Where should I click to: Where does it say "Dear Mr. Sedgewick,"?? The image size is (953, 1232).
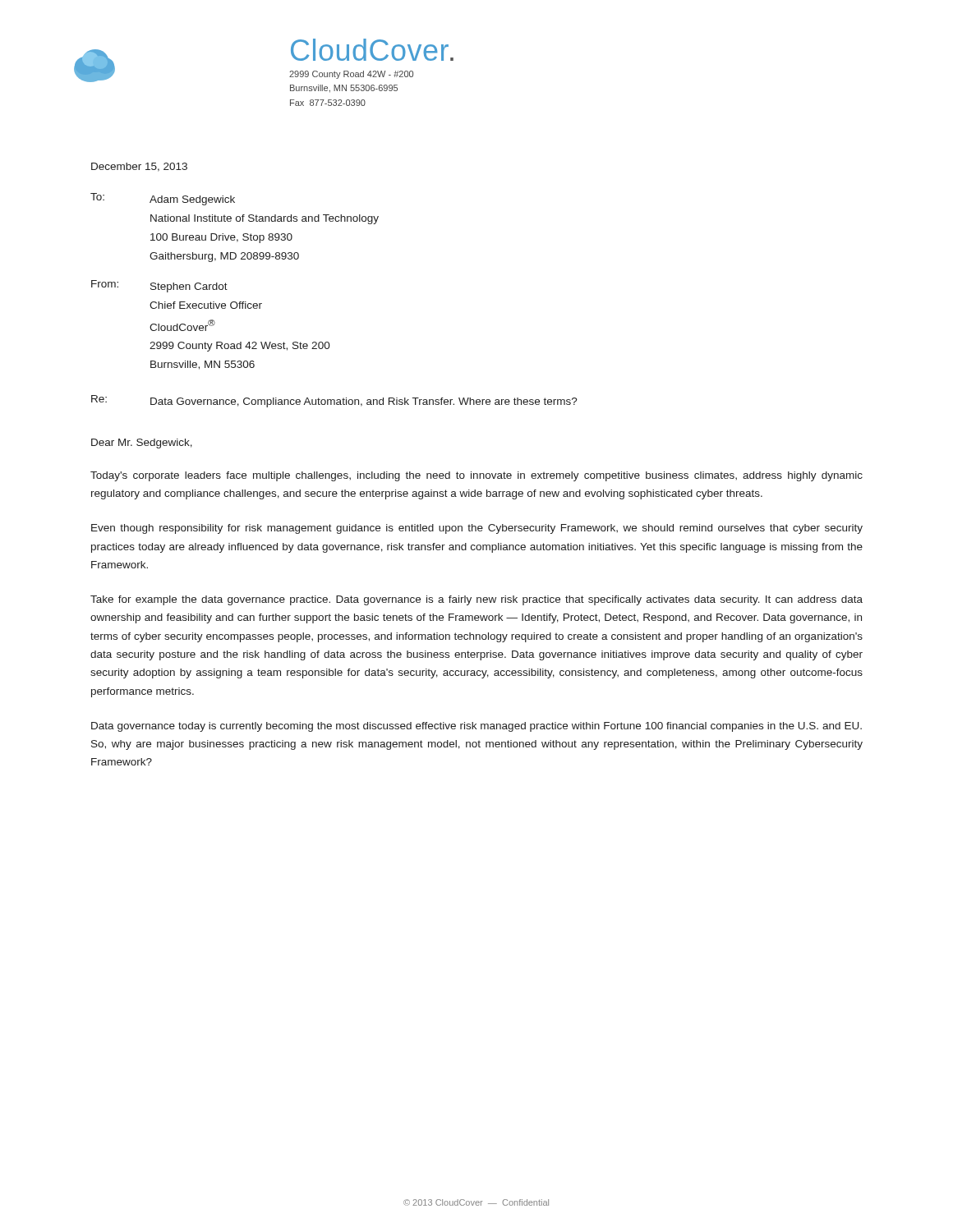(x=142, y=442)
